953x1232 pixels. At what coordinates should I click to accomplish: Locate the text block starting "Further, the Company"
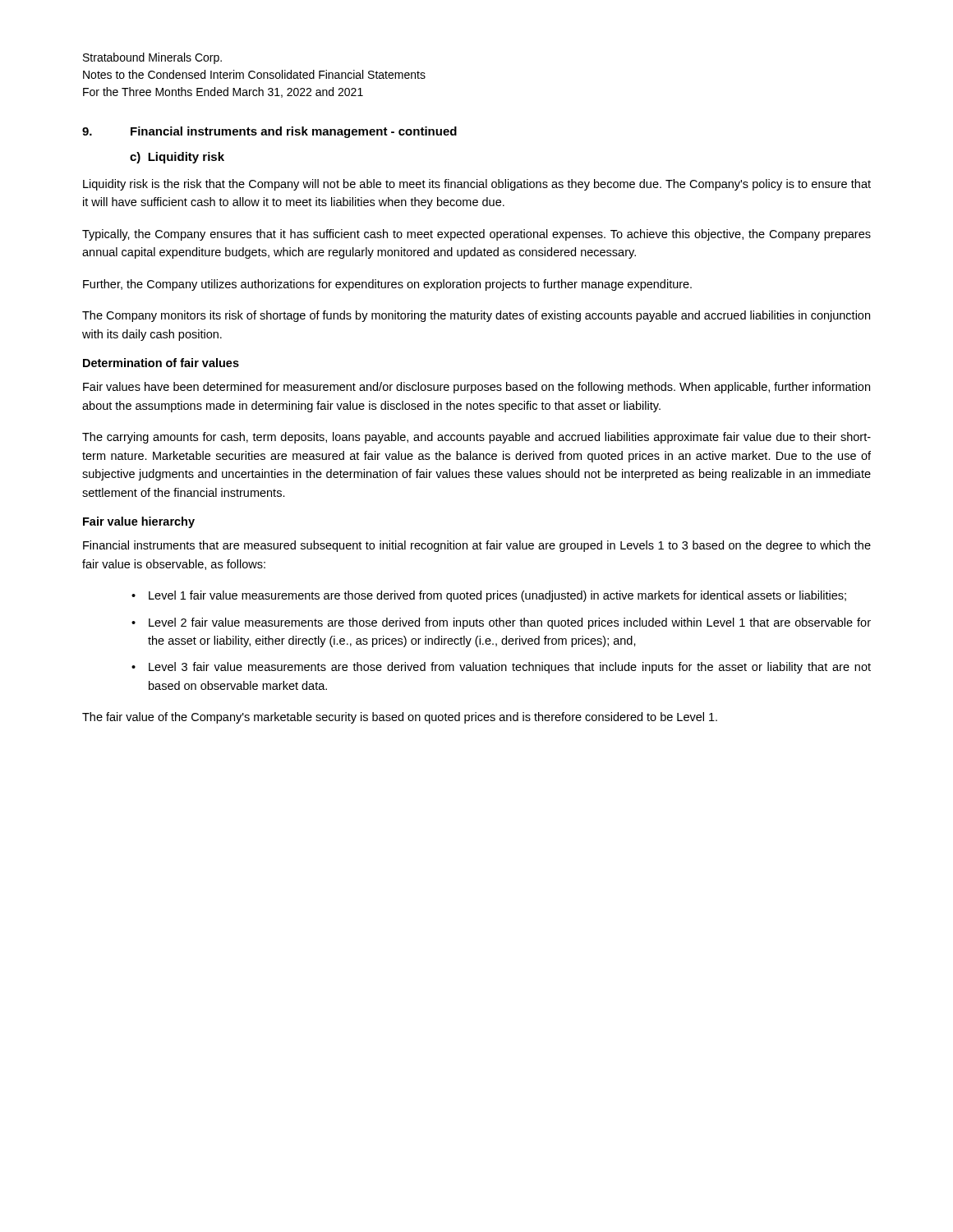[x=387, y=284]
